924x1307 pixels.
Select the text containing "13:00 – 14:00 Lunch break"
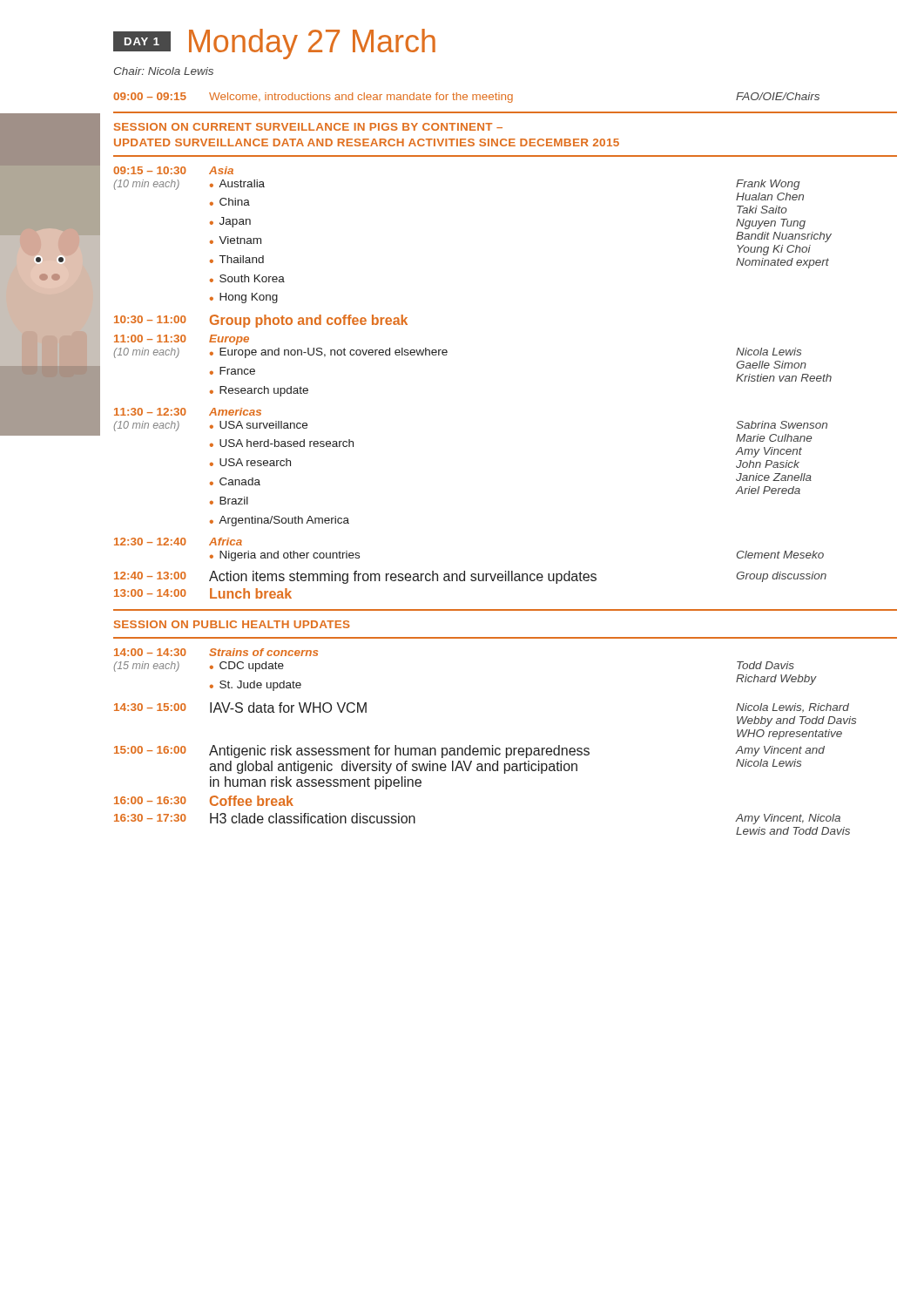(x=163, y=594)
